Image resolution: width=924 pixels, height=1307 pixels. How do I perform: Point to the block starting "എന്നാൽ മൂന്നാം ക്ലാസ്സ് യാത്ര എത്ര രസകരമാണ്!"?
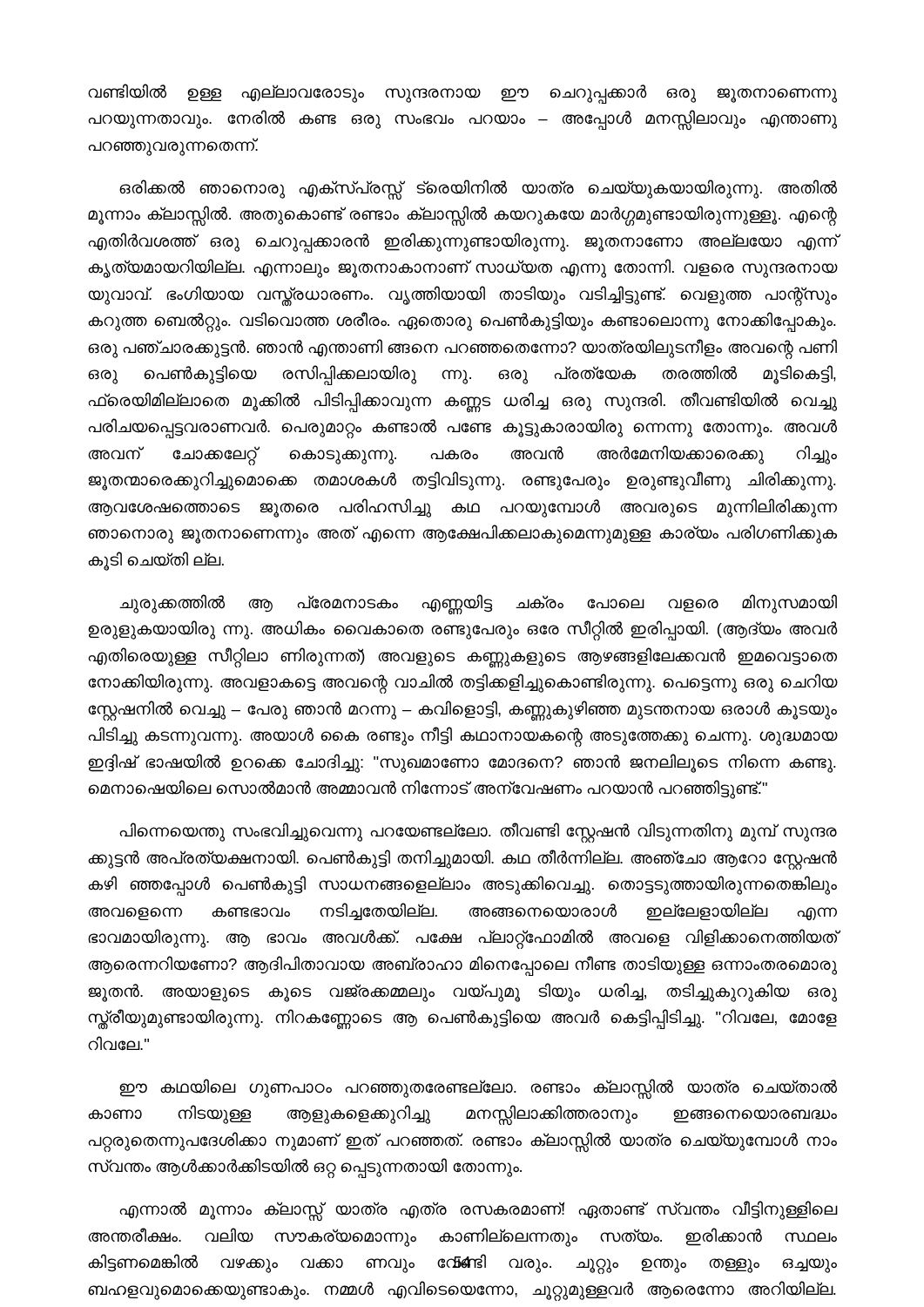tap(462, 1252)
